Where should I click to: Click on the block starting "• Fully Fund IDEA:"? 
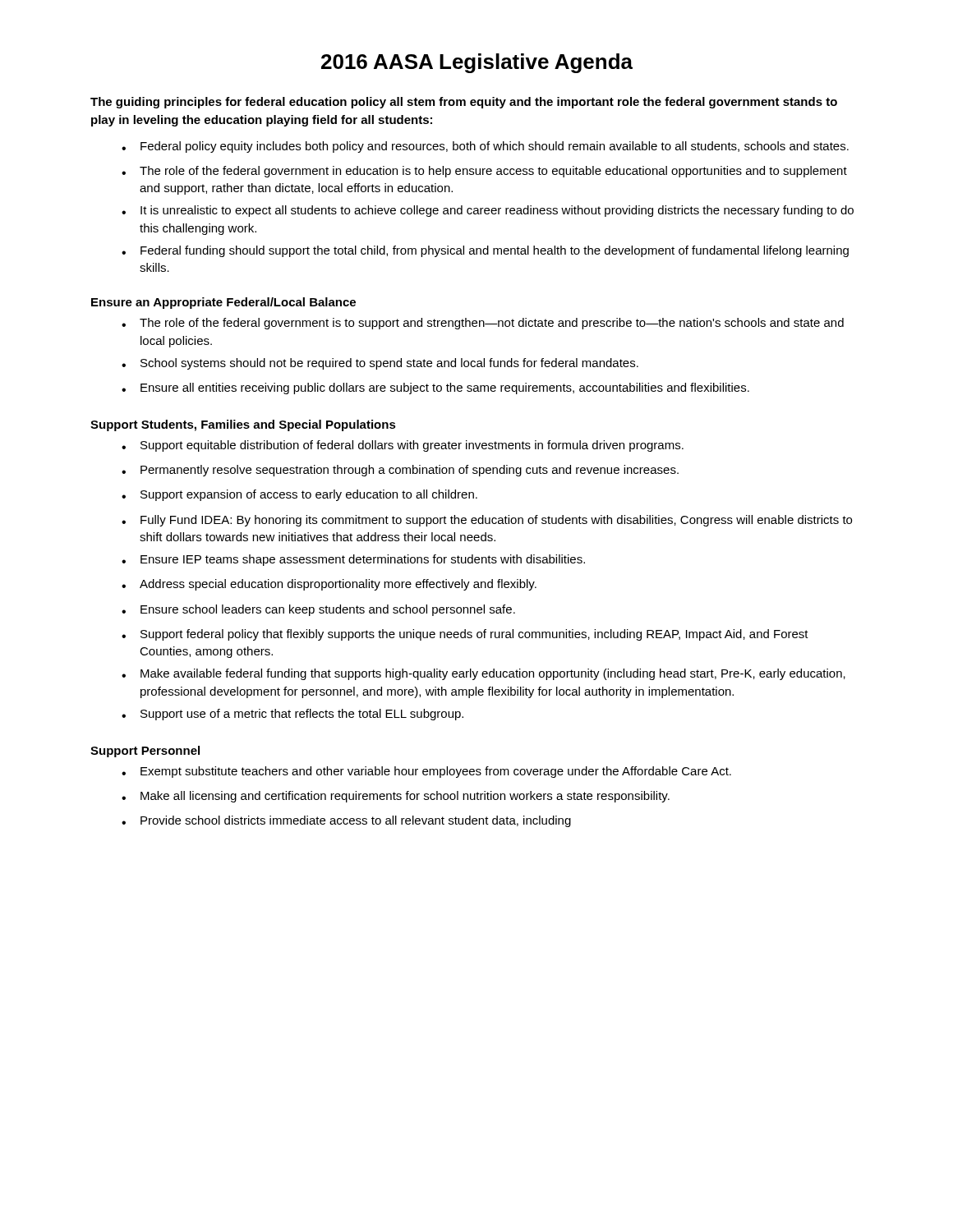[x=492, y=528]
